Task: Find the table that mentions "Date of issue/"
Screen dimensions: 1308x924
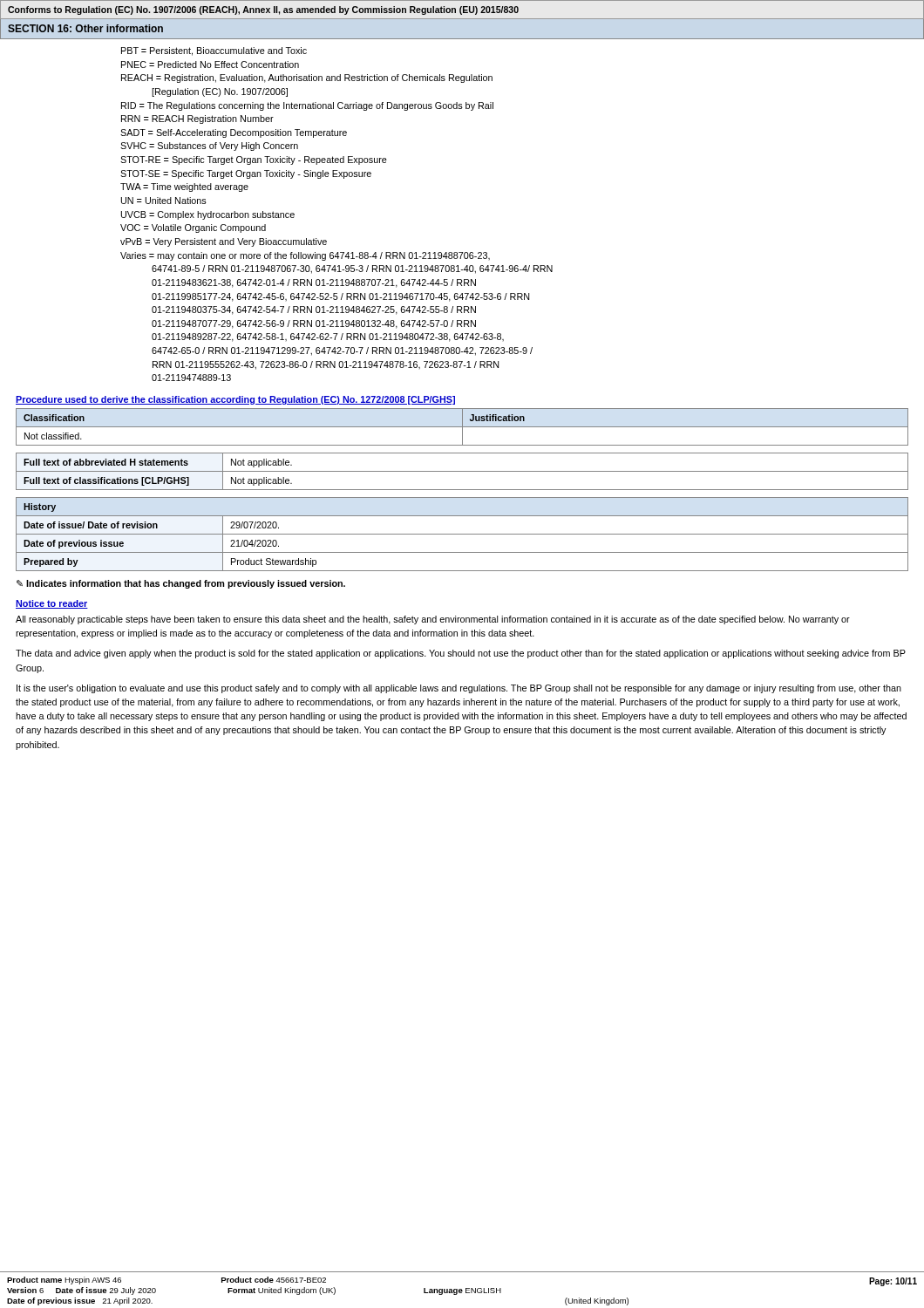Action: tap(462, 534)
